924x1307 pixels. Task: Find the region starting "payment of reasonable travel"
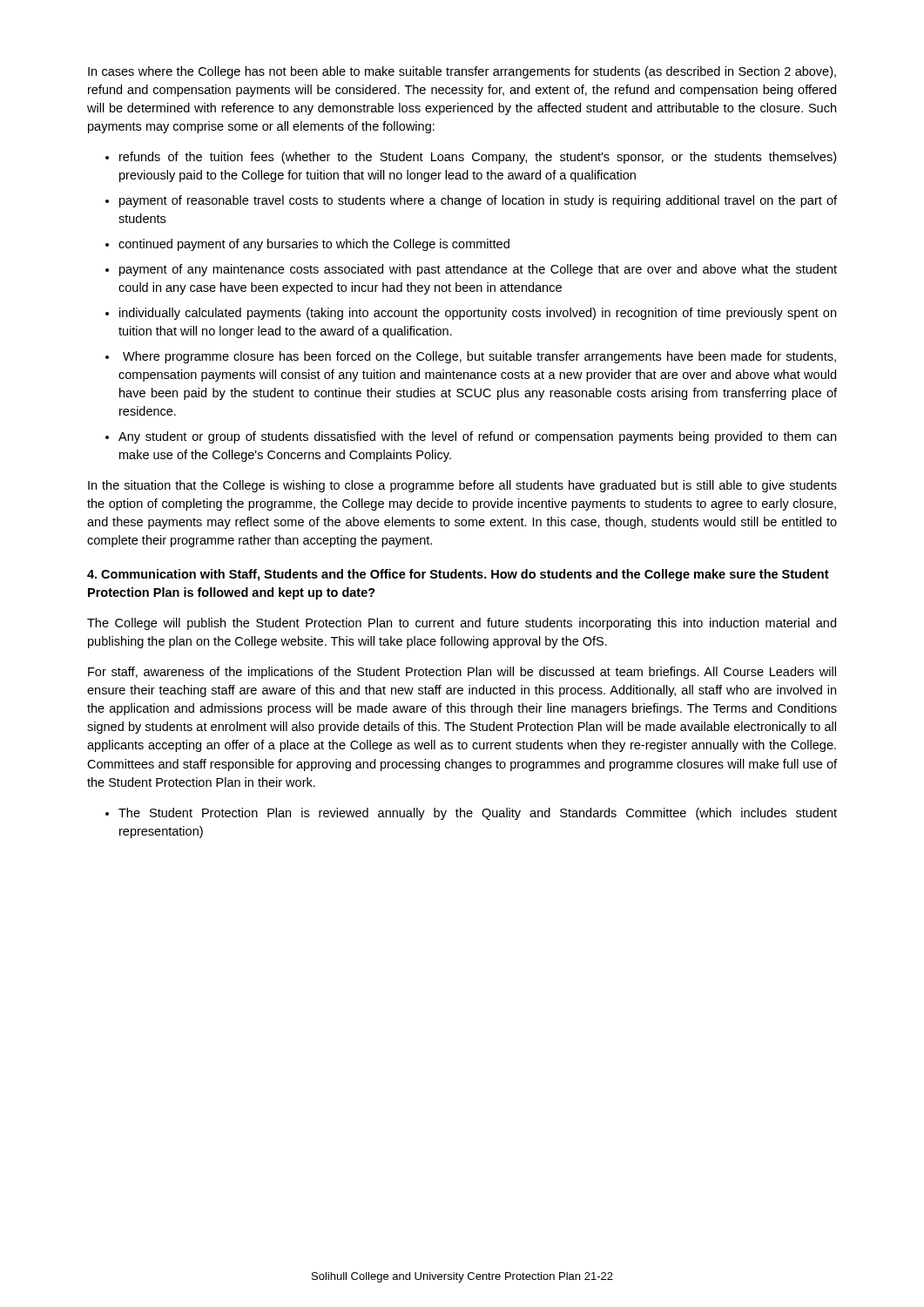[478, 210]
